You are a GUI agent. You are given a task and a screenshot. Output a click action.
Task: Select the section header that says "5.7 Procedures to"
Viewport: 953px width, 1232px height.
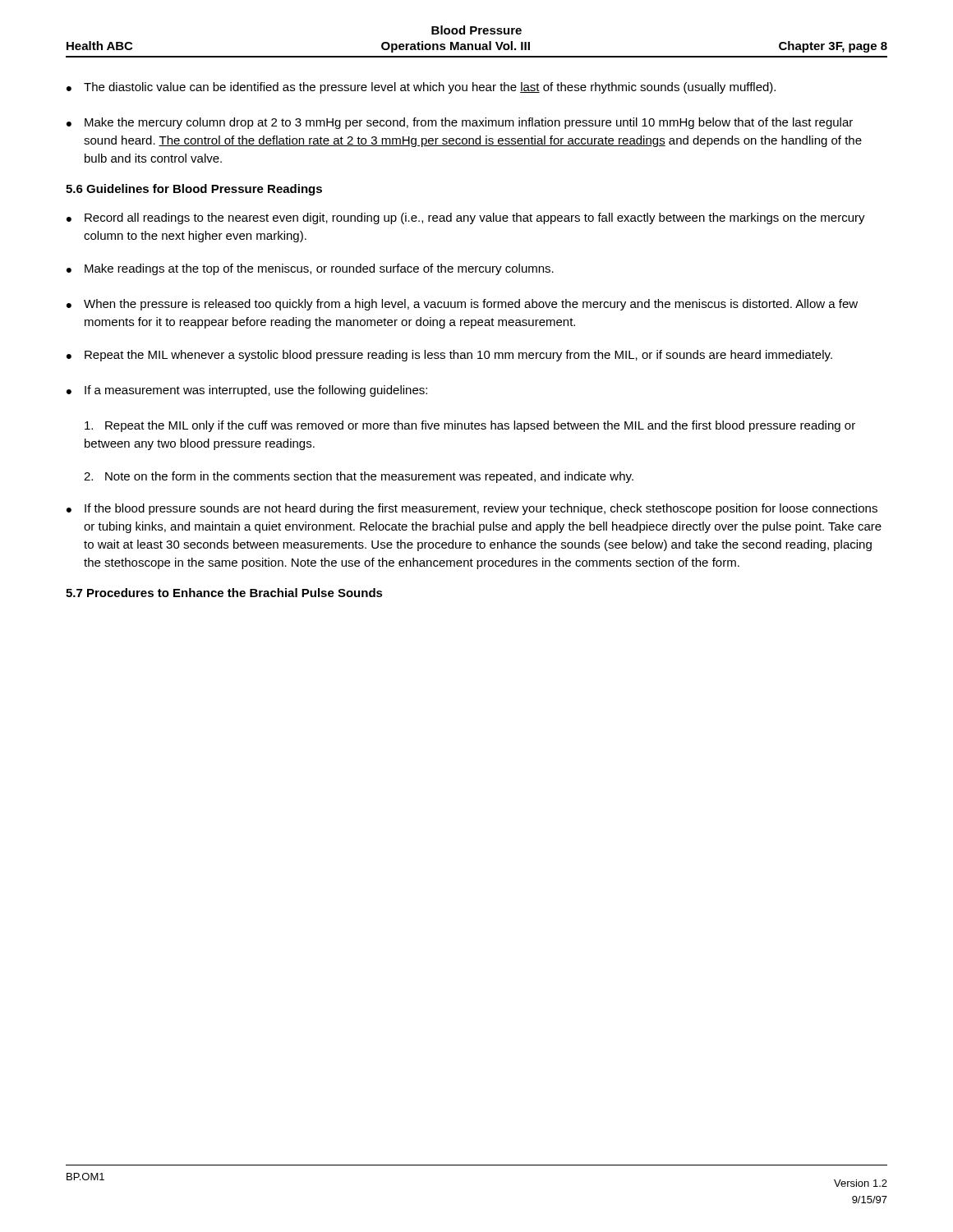[x=224, y=593]
